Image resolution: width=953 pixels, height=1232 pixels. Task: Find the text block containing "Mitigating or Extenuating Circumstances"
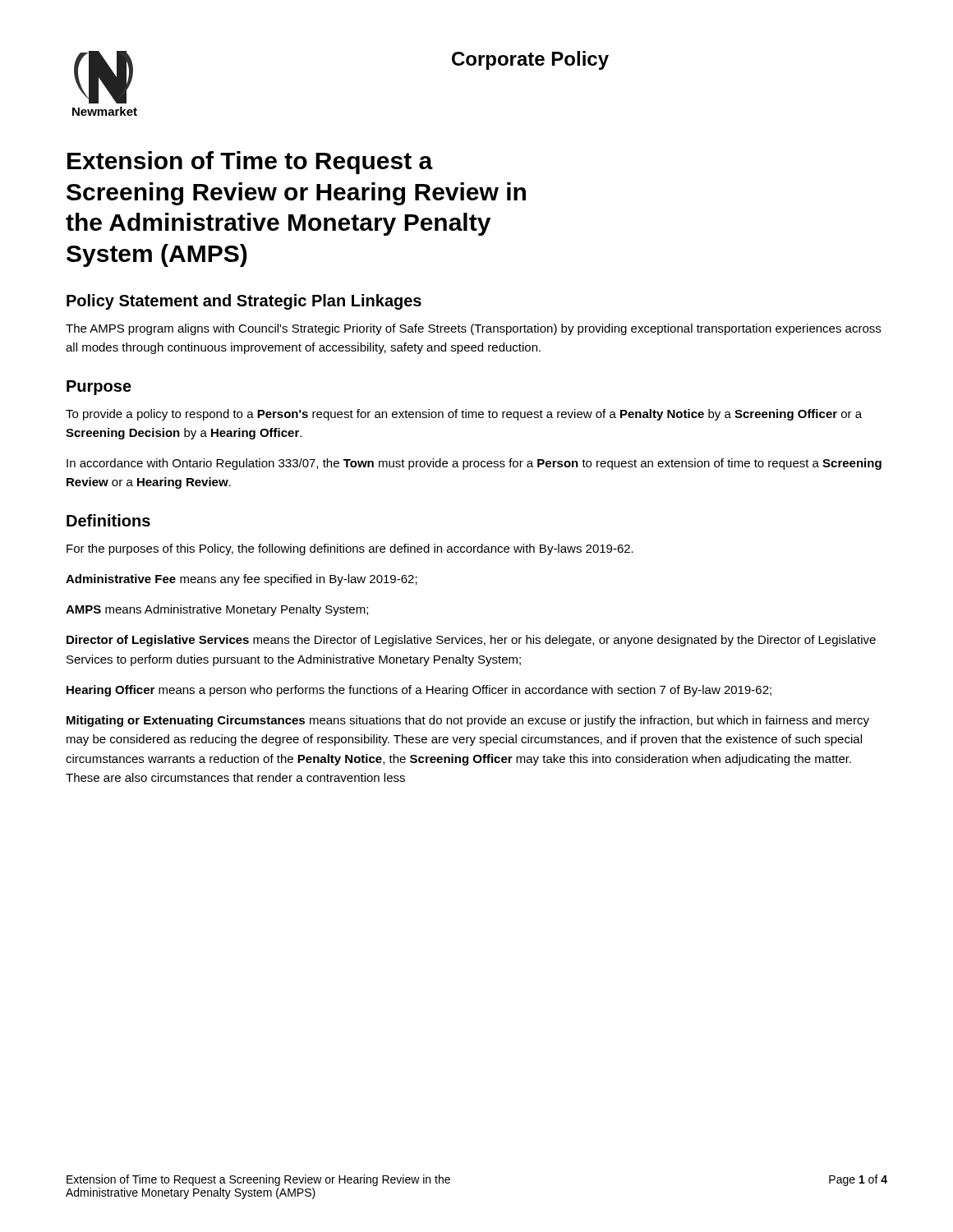click(x=467, y=749)
